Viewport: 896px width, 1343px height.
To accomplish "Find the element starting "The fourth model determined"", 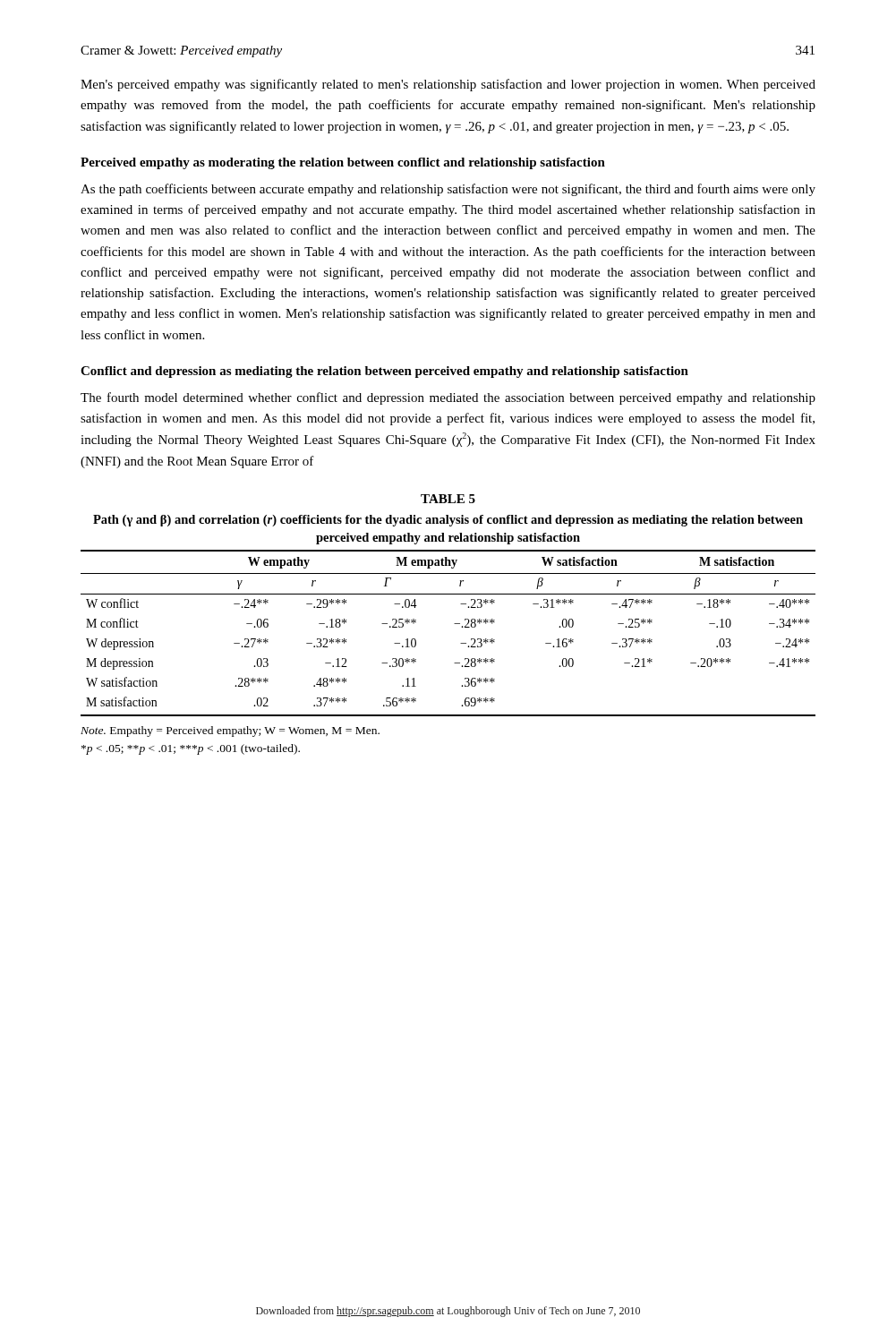I will (x=448, y=430).
